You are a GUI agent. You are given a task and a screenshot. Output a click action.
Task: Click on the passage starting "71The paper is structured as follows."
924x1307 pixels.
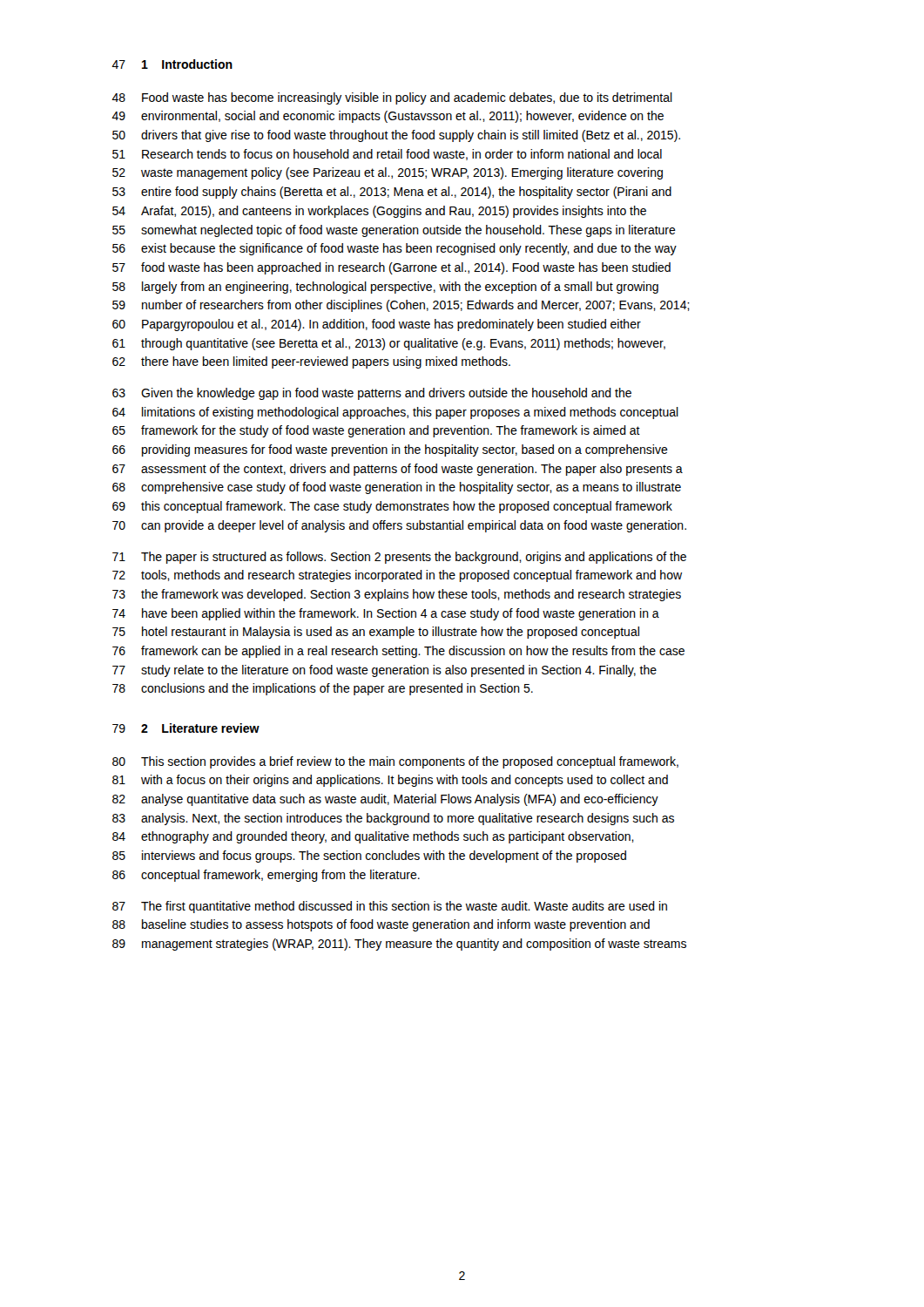click(462, 623)
